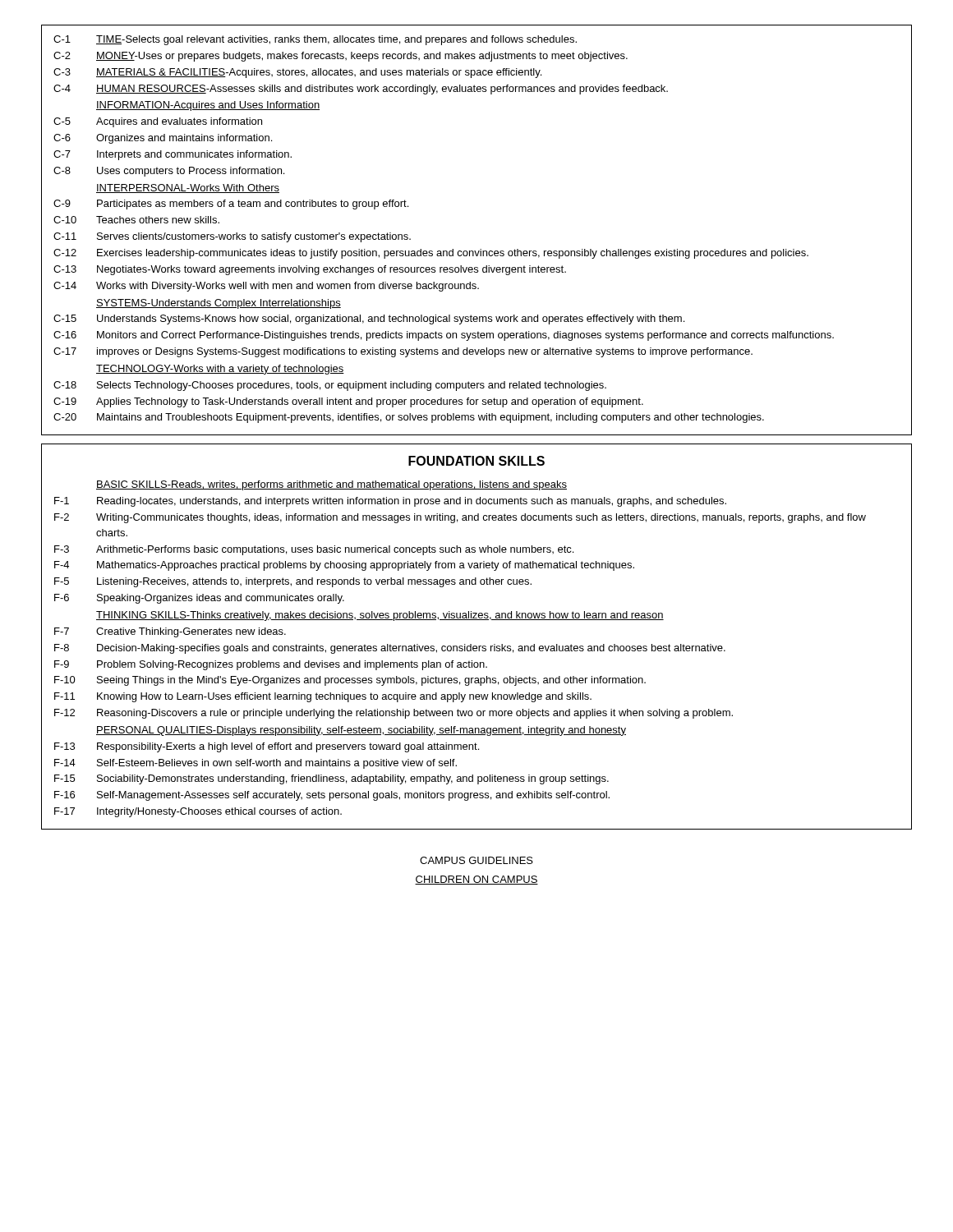Screen dimensions: 1232x953
Task: Click on the list item with the text "F-8 Decision-Making-specifies goals and"
Action: coord(476,648)
